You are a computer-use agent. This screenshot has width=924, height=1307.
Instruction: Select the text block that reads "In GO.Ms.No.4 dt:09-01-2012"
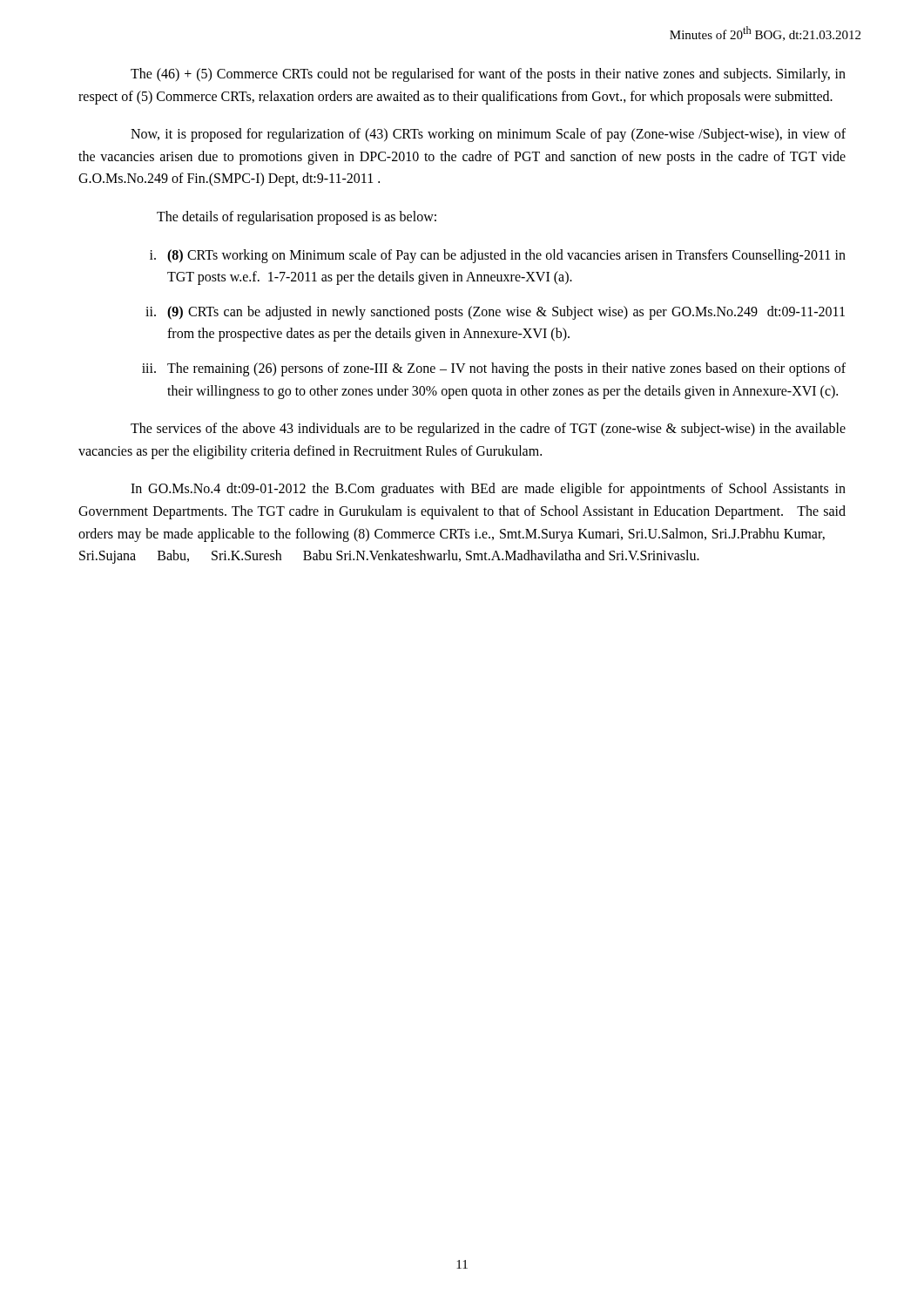[462, 522]
